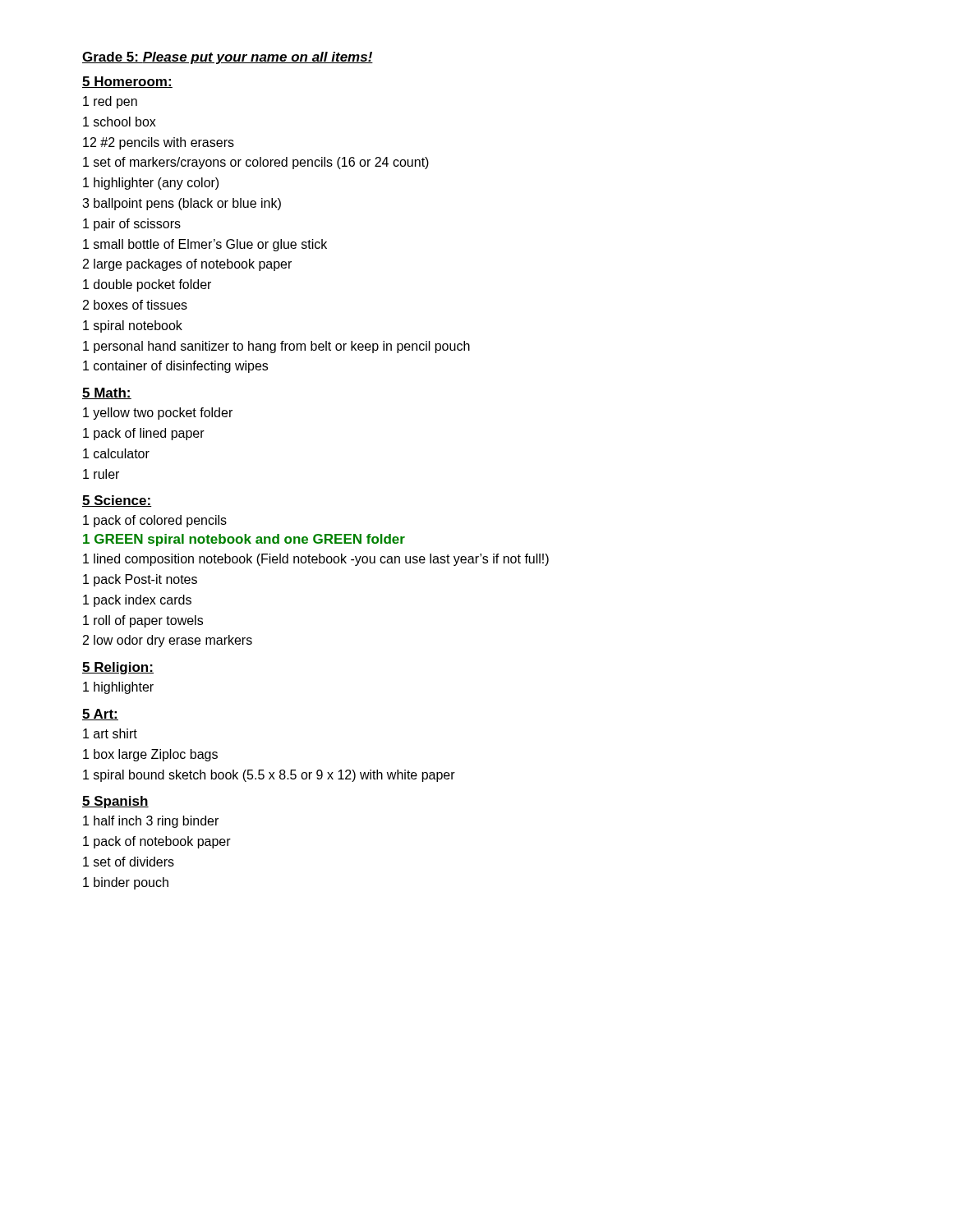This screenshot has height=1232, width=953.
Task: Locate the text starting "1 personal hand sanitizer to"
Action: 276,346
